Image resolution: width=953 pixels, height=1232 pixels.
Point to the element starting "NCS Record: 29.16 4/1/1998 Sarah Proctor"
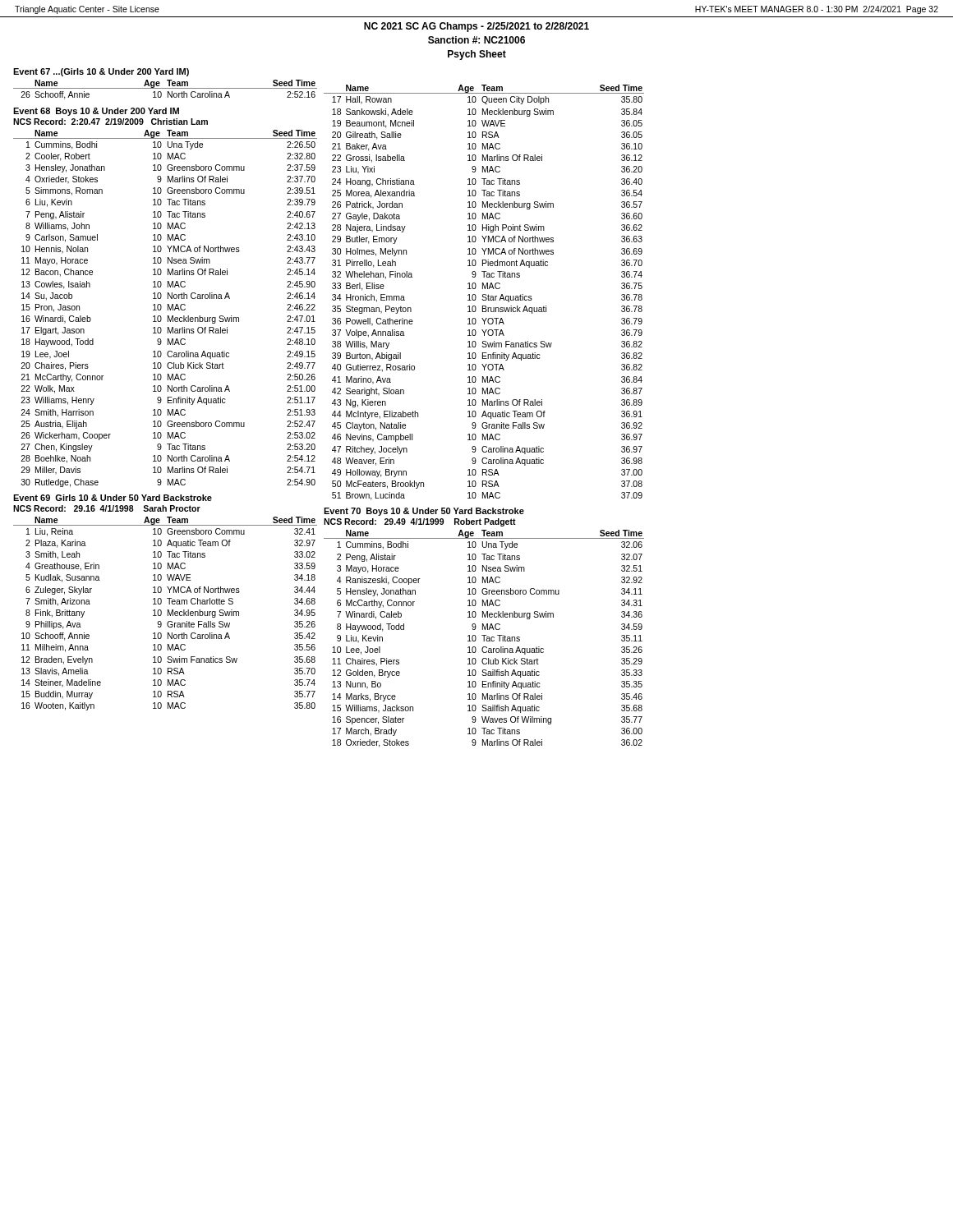point(107,508)
